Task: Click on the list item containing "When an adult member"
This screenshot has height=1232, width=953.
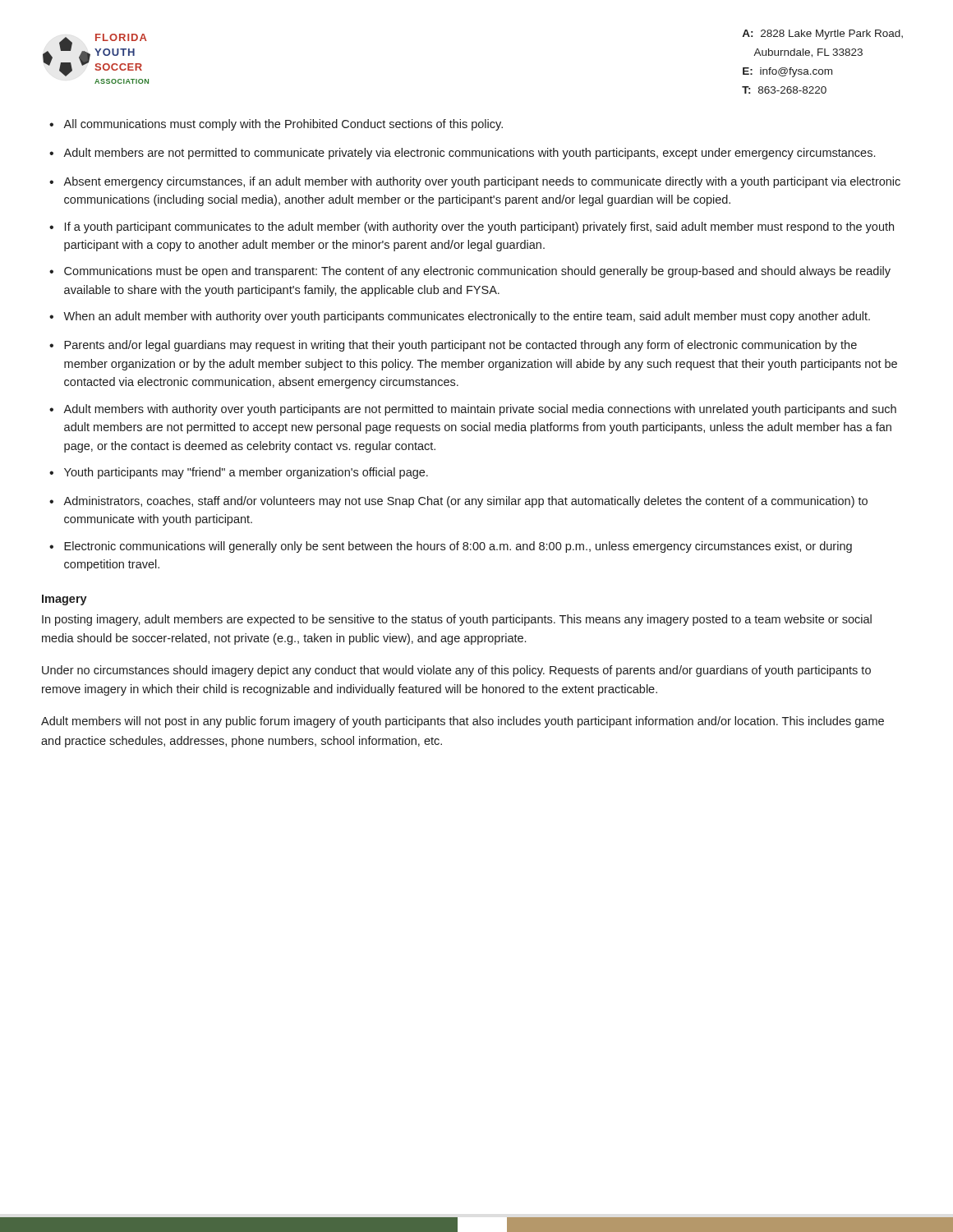Action: [x=484, y=317]
